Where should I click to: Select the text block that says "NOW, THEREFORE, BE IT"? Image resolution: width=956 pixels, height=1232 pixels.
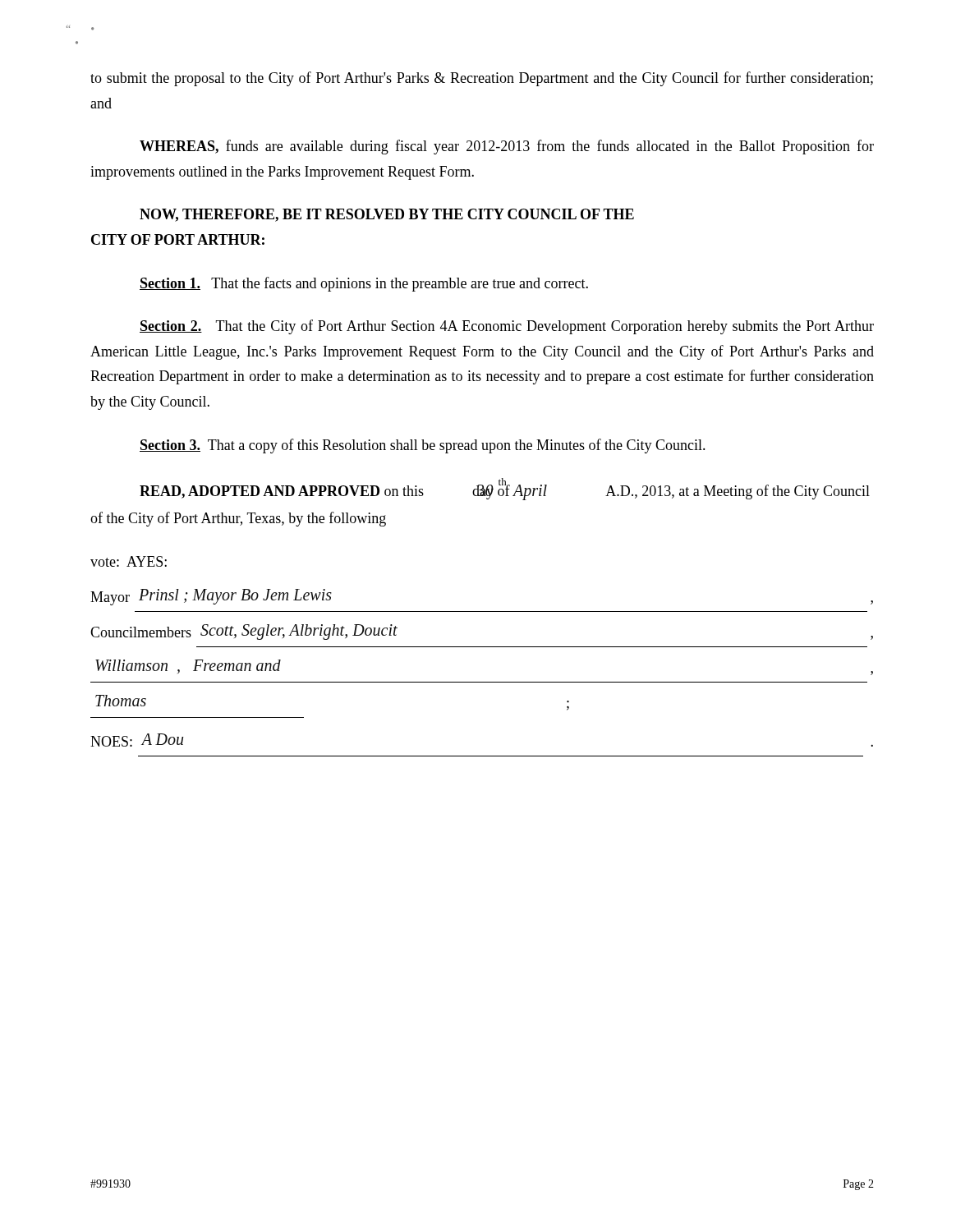(387, 215)
